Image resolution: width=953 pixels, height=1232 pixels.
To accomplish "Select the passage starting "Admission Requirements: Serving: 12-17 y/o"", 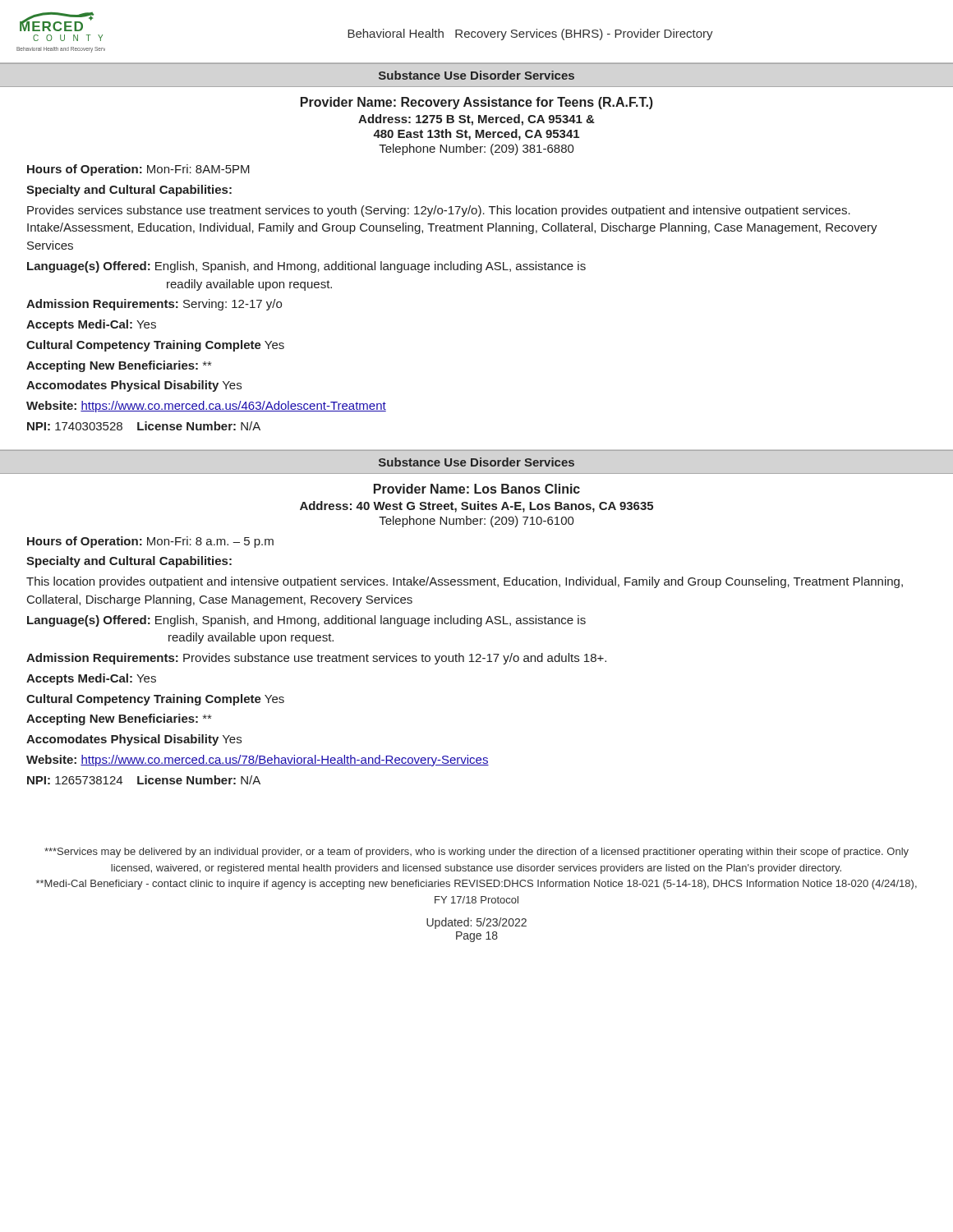I will (154, 304).
